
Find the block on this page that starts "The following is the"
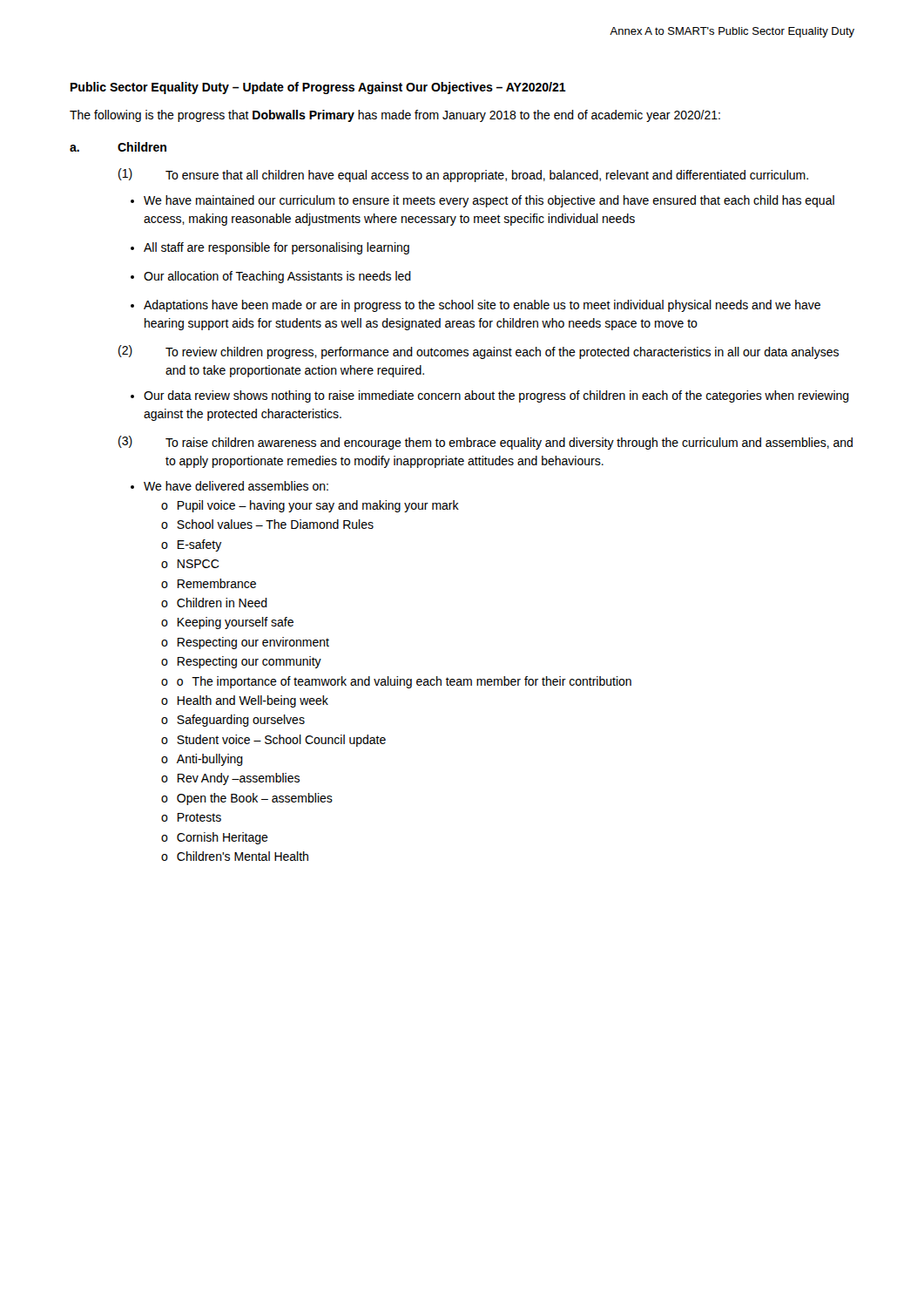[x=395, y=115]
